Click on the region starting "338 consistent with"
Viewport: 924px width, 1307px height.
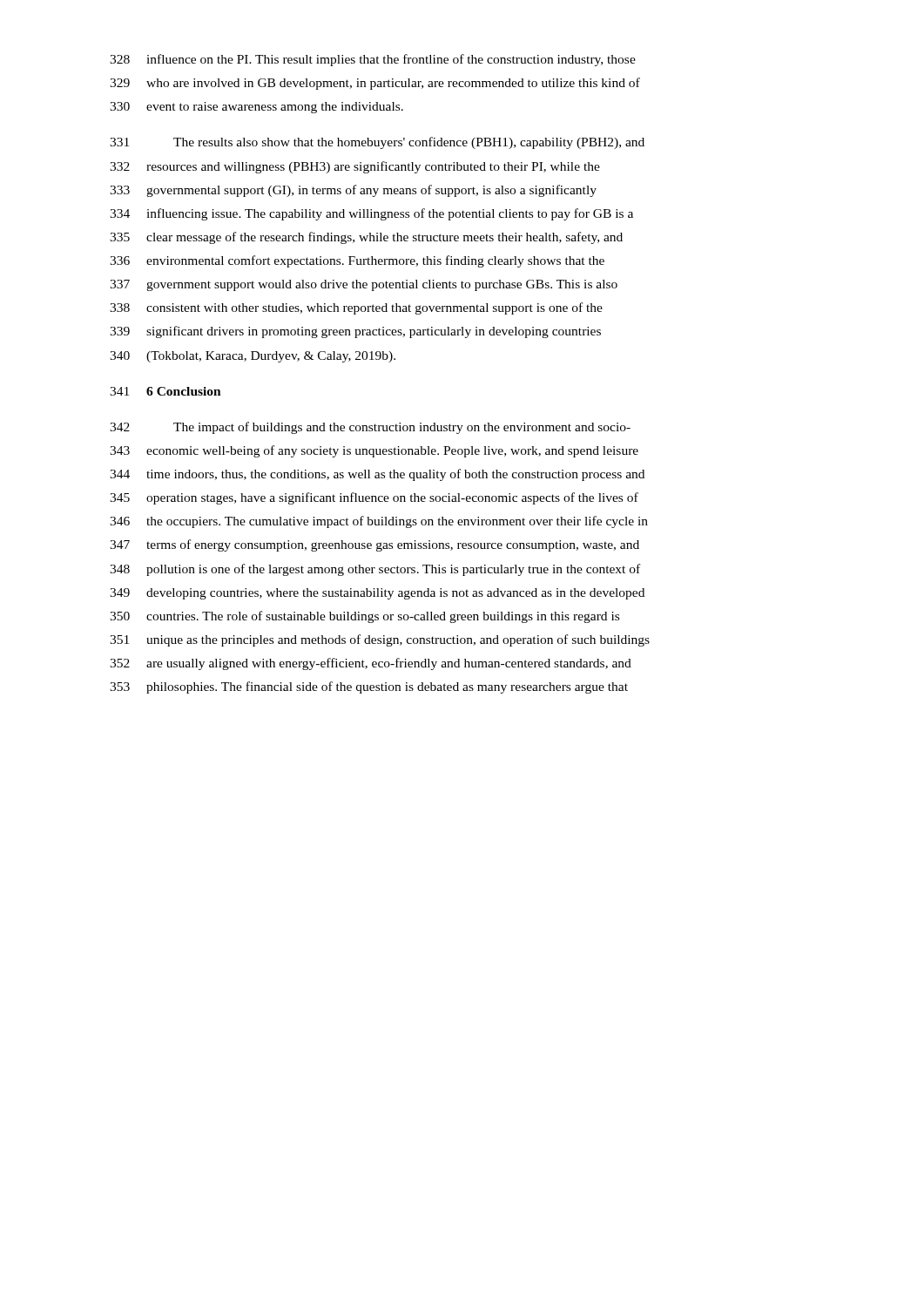[482, 307]
